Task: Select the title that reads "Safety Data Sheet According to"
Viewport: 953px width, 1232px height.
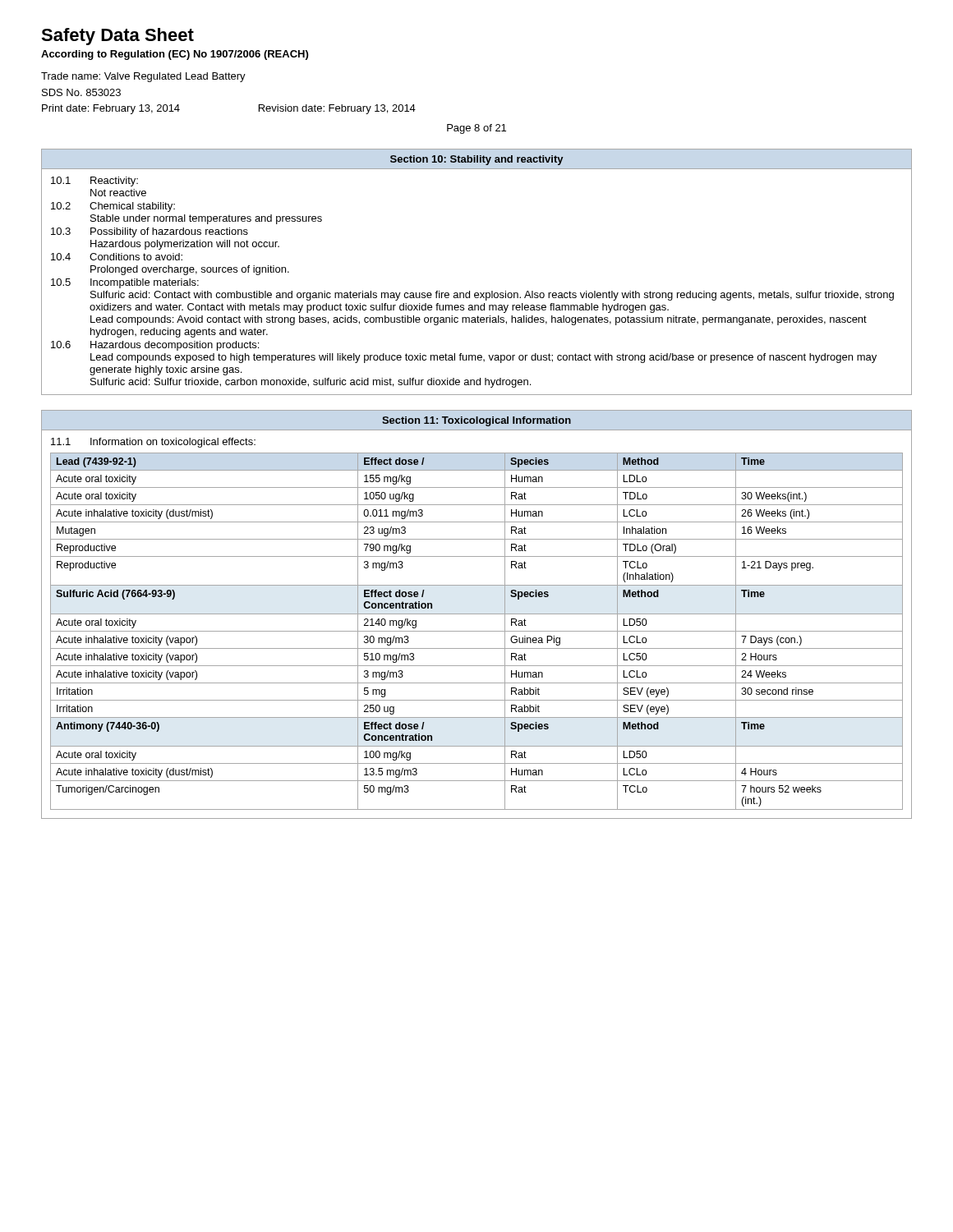Action: point(117,37)
